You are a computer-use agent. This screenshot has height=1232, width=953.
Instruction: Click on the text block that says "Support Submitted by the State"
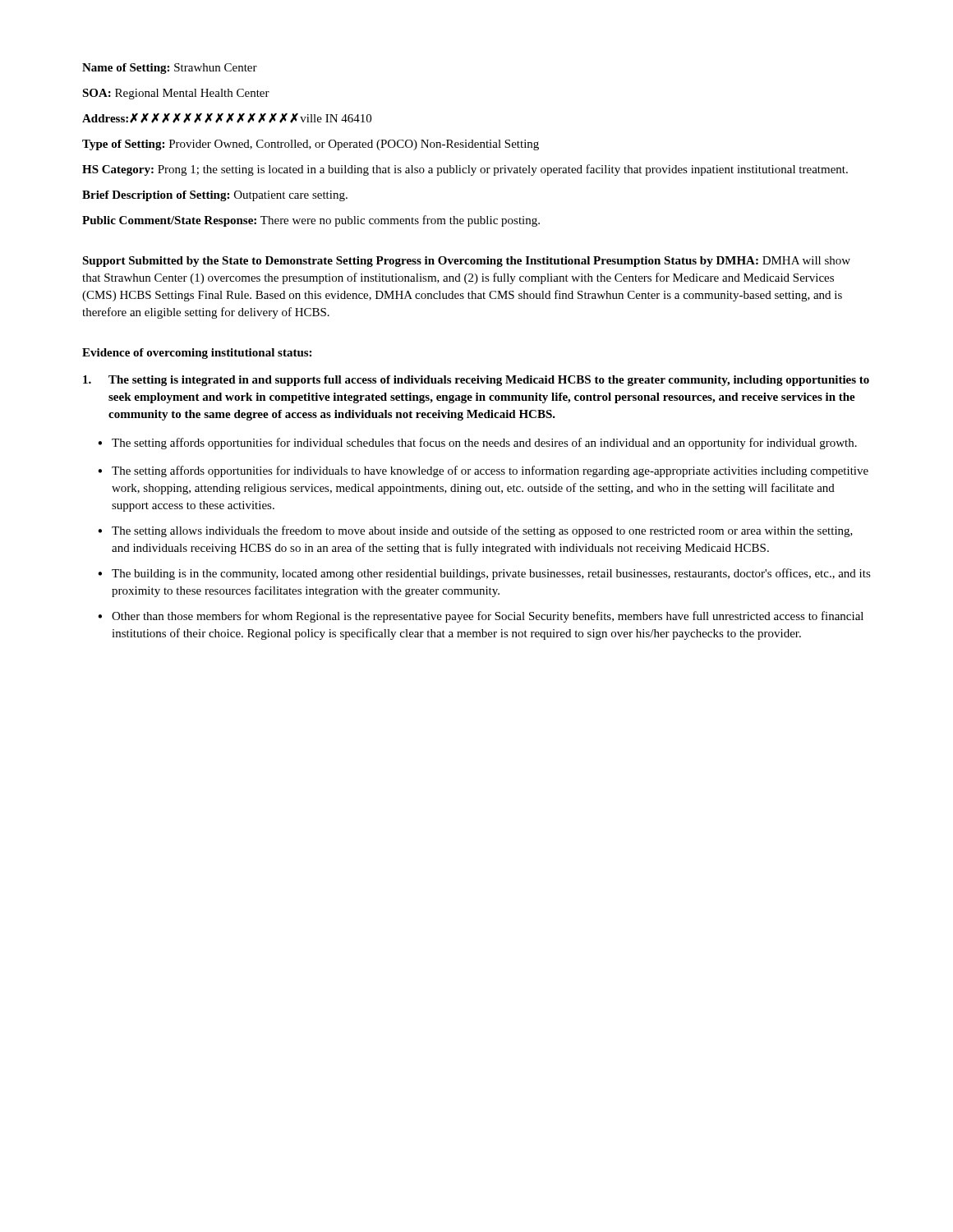[x=476, y=287]
